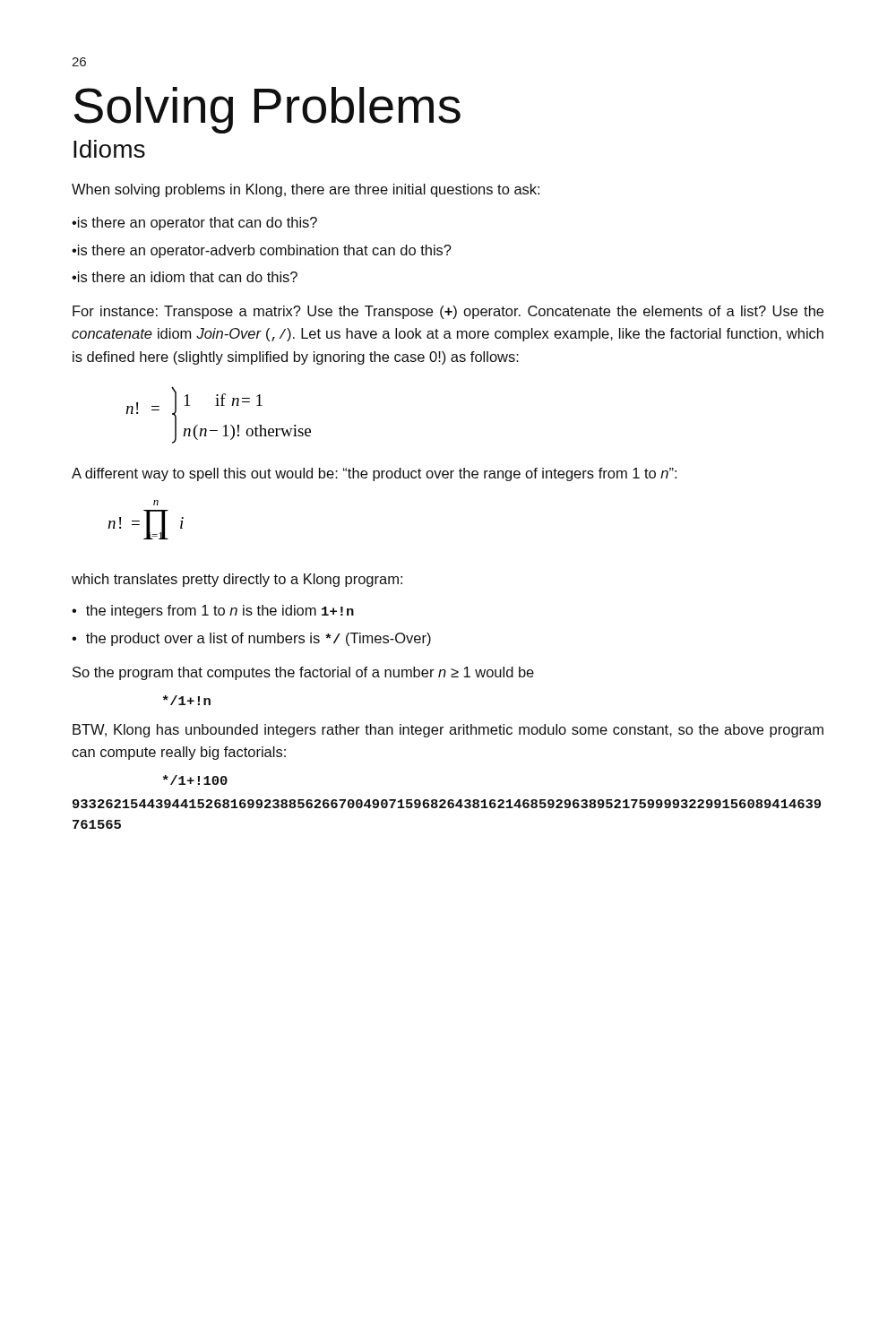Point to the block beginning "• the integers from 1"

coord(213,611)
